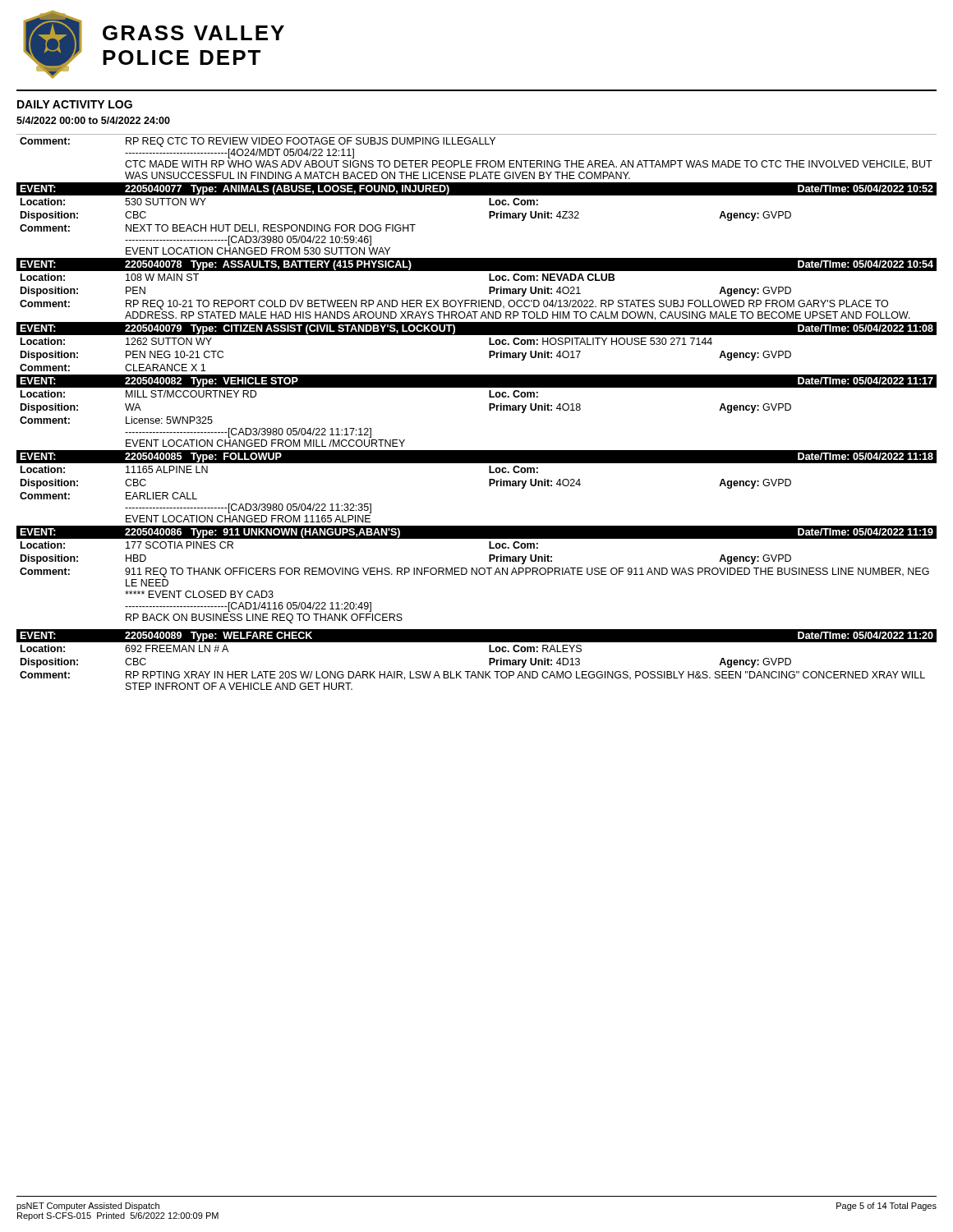
Task: Click on the region starting "GRASS VALLEYPOLICE DEPT"
Action: 194,45
